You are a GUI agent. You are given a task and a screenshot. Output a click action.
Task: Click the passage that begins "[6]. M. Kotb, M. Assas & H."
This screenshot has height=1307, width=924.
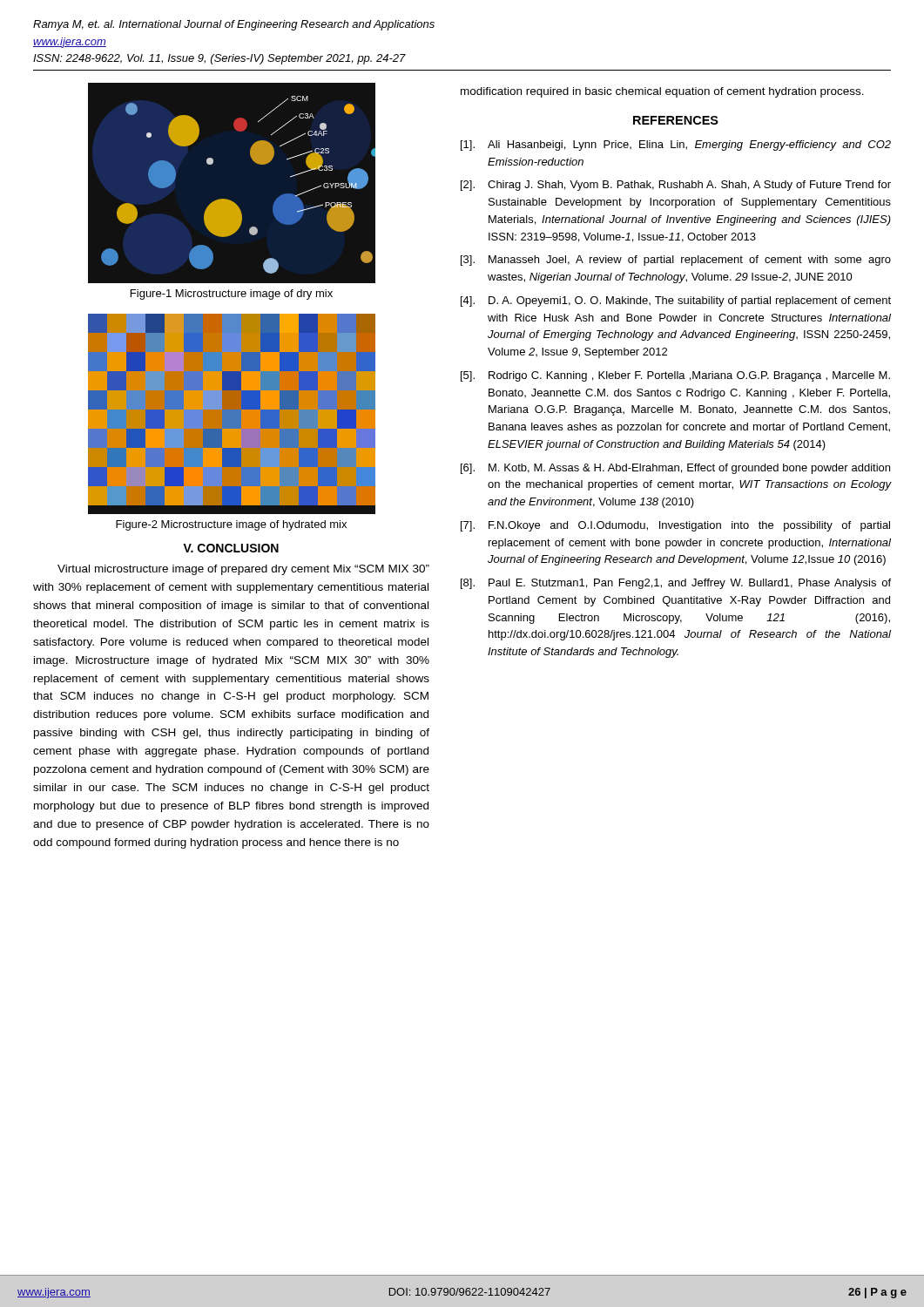pyautogui.click(x=675, y=485)
